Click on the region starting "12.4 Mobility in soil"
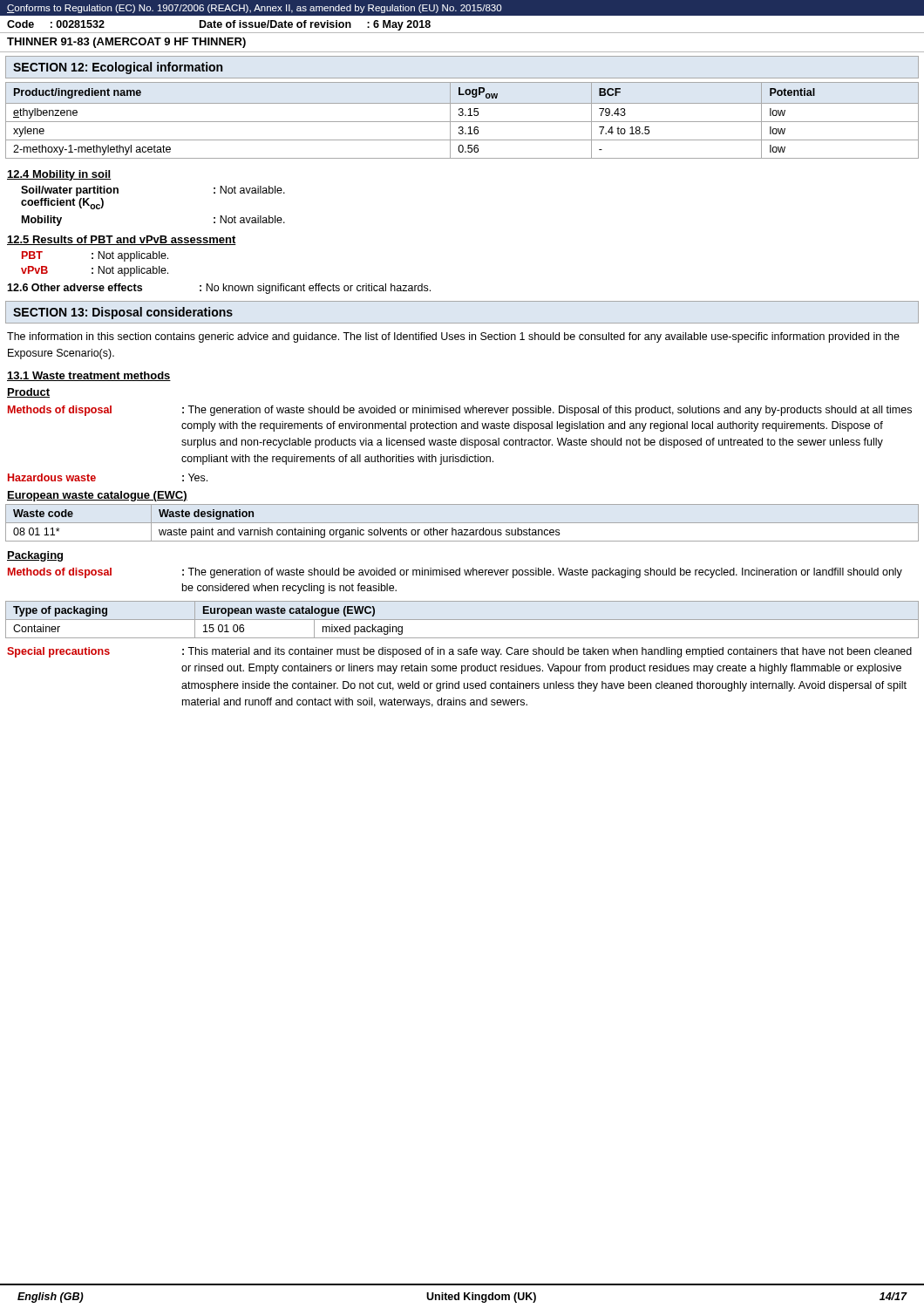The height and width of the screenshot is (1308, 924). (x=59, y=174)
